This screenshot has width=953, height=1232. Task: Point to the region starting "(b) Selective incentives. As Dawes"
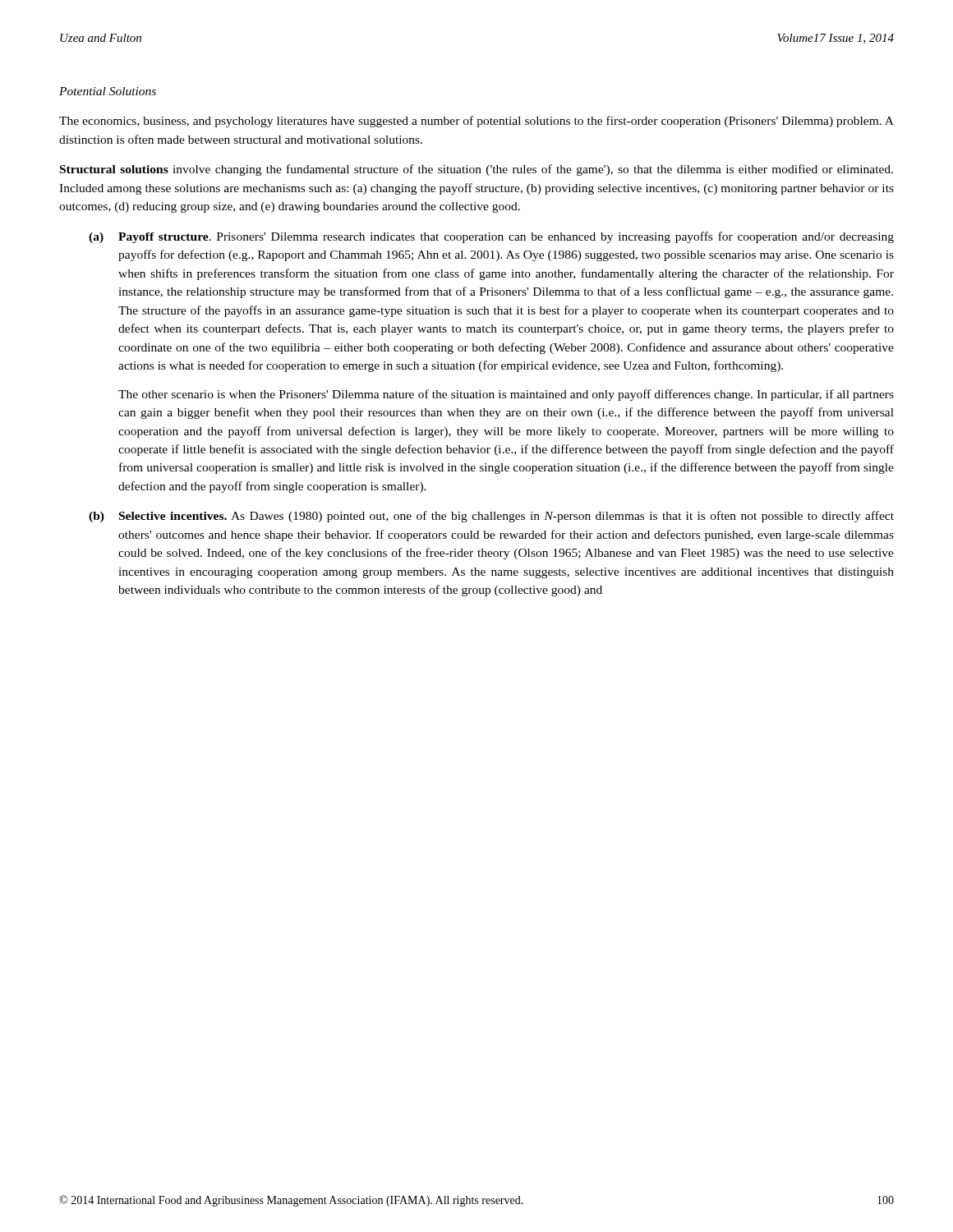coord(491,553)
